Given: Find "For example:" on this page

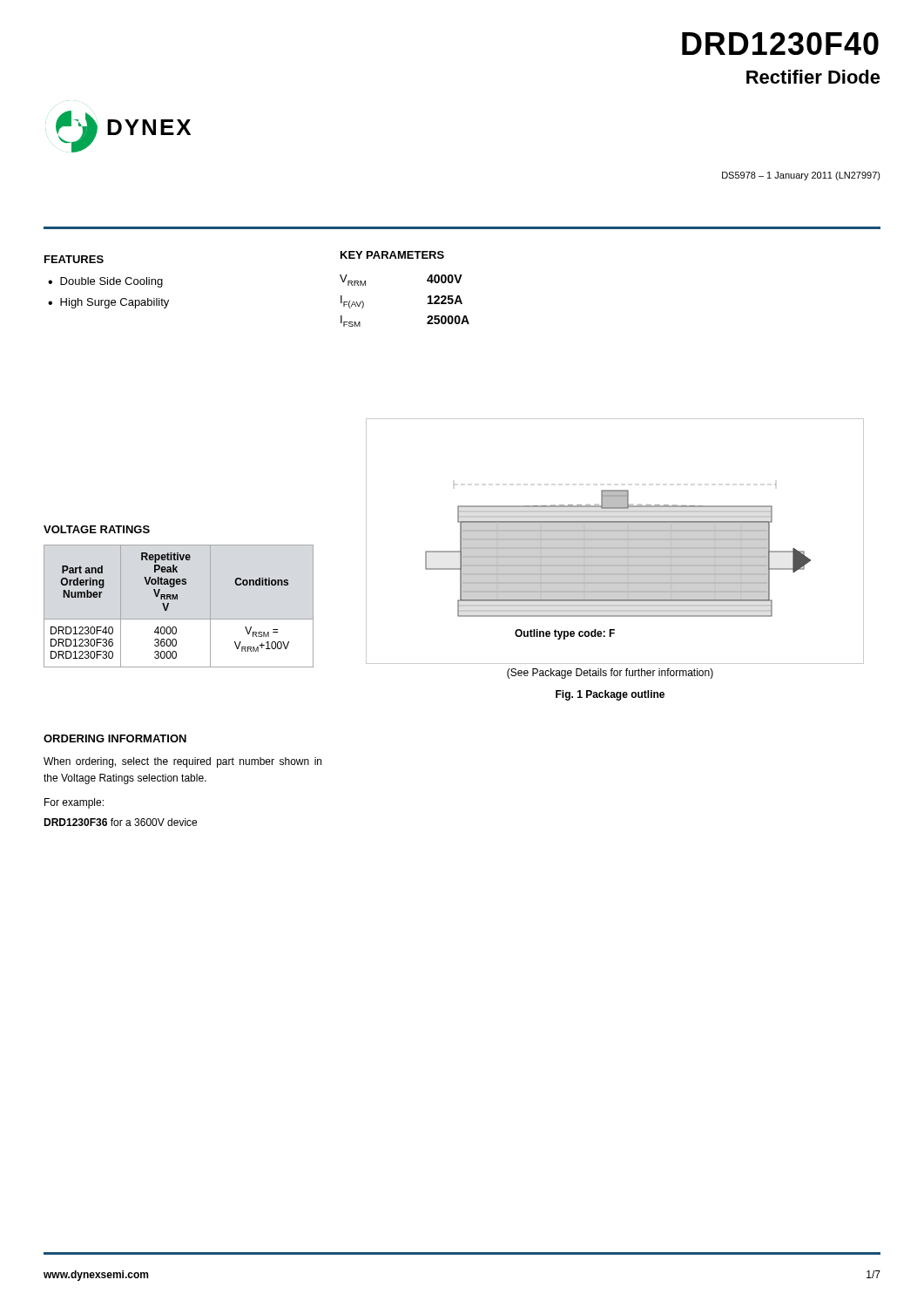Looking at the screenshot, I should [74, 802].
